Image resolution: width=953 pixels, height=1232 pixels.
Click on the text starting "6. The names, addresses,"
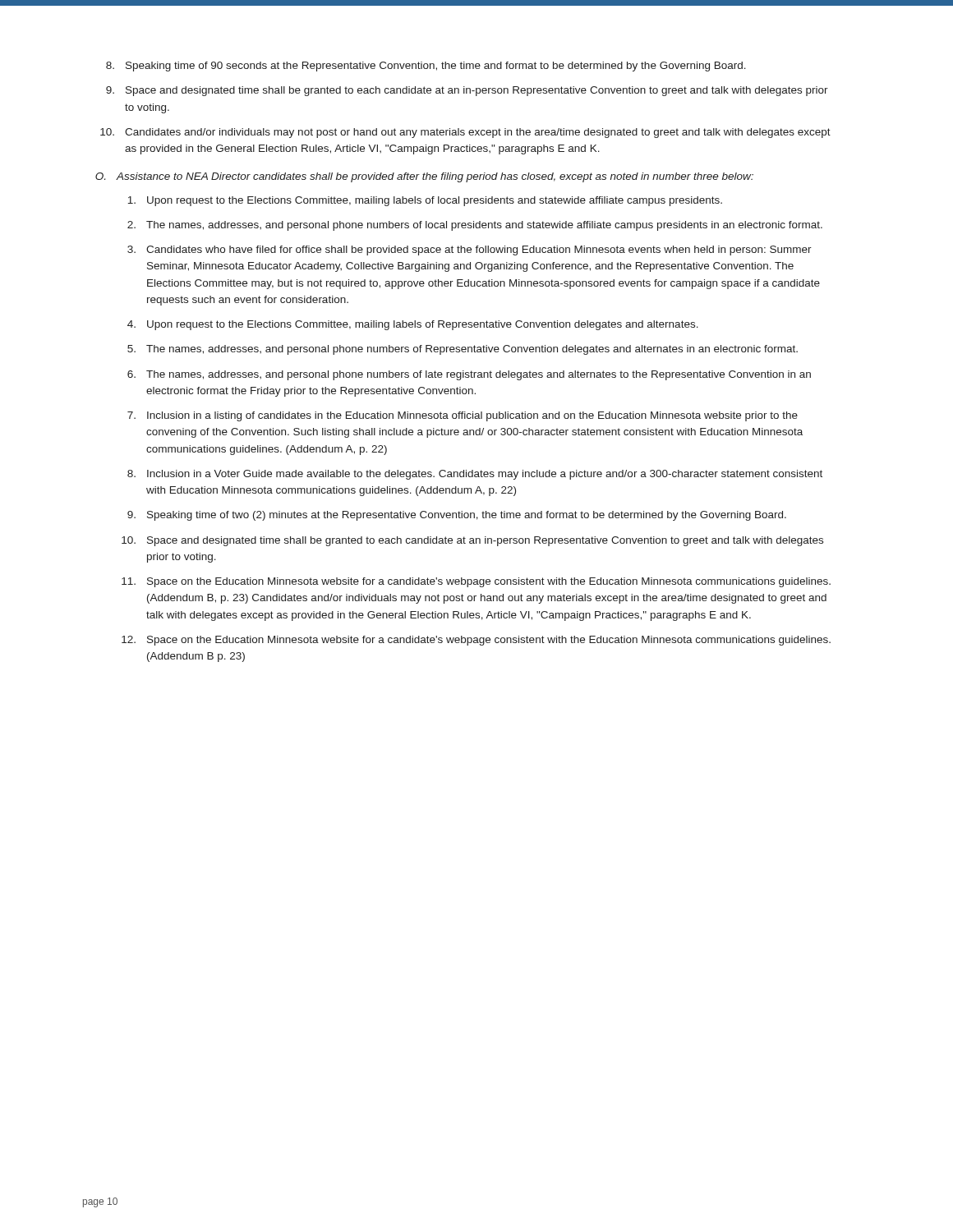point(472,383)
